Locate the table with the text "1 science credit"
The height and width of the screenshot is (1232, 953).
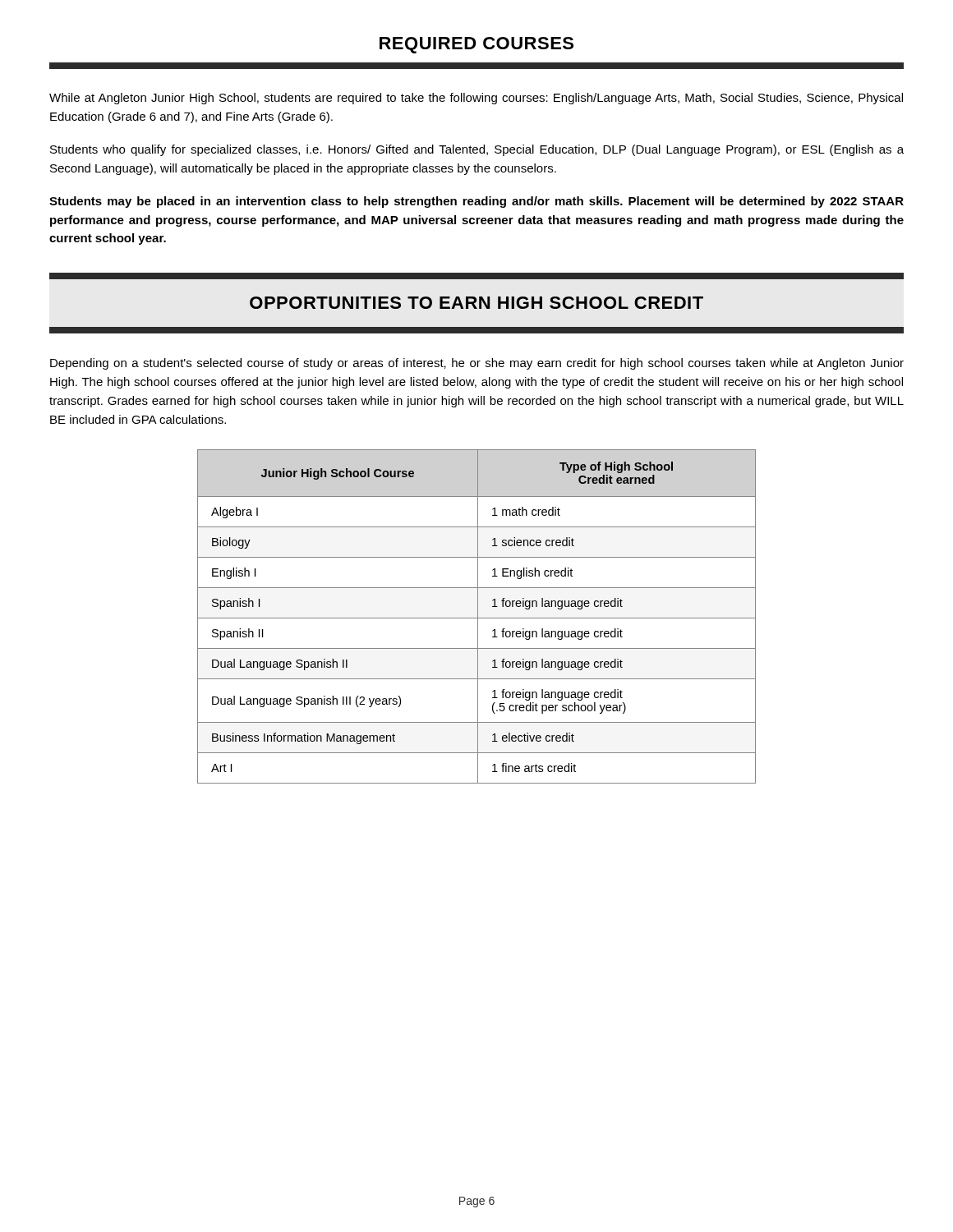coord(476,616)
